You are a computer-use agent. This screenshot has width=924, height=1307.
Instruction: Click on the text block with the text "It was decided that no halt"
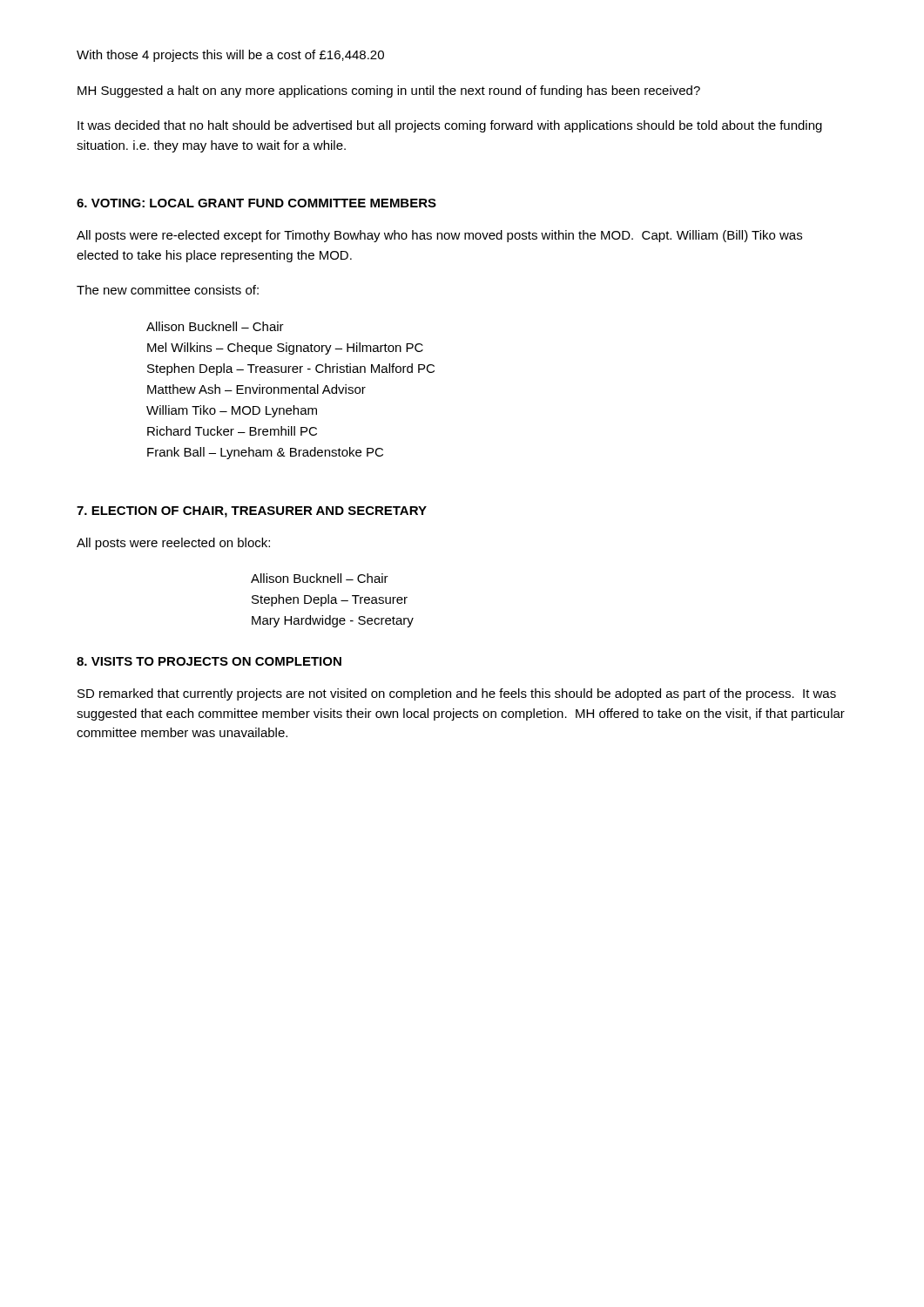pos(450,135)
